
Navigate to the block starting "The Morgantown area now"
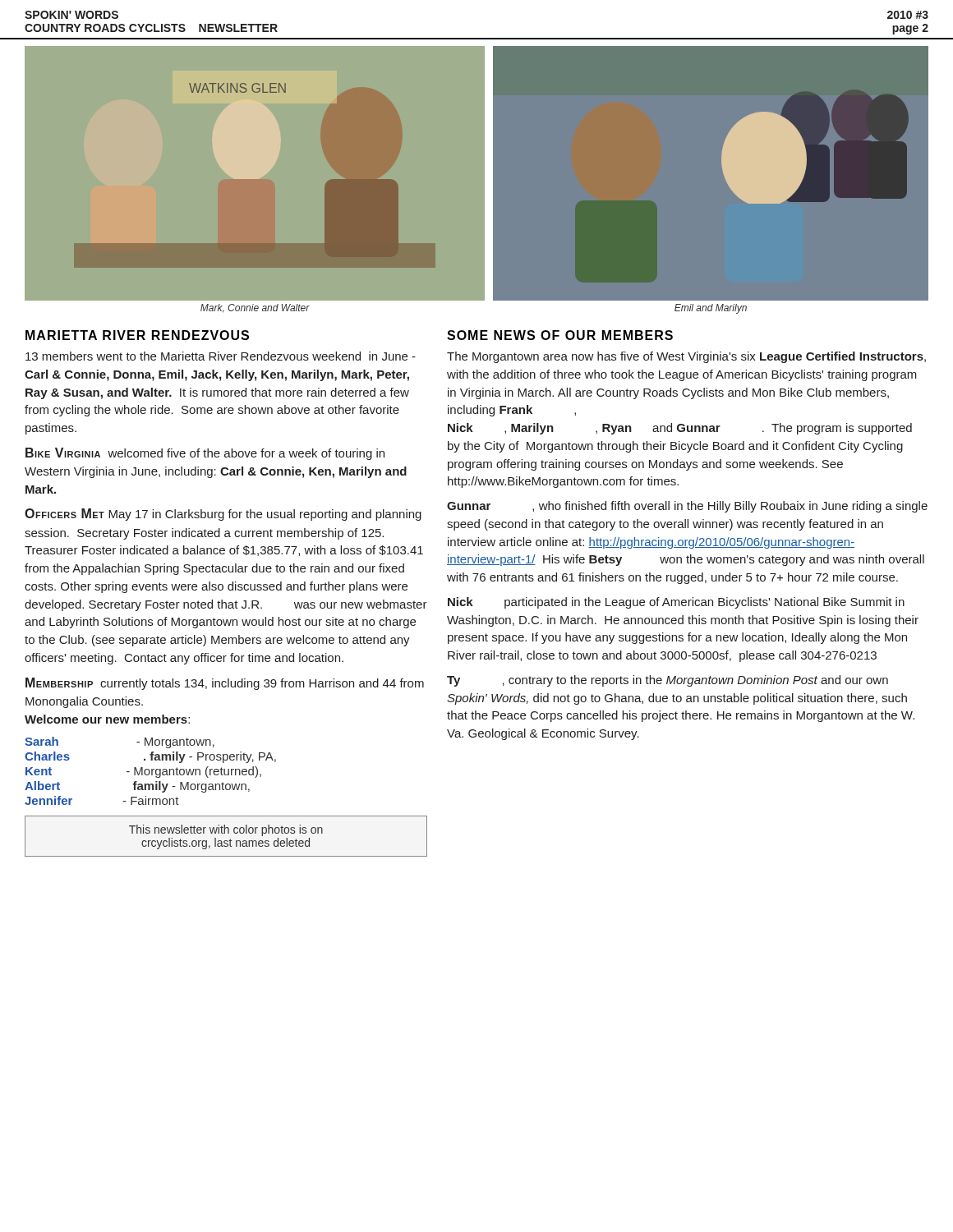pos(688,419)
